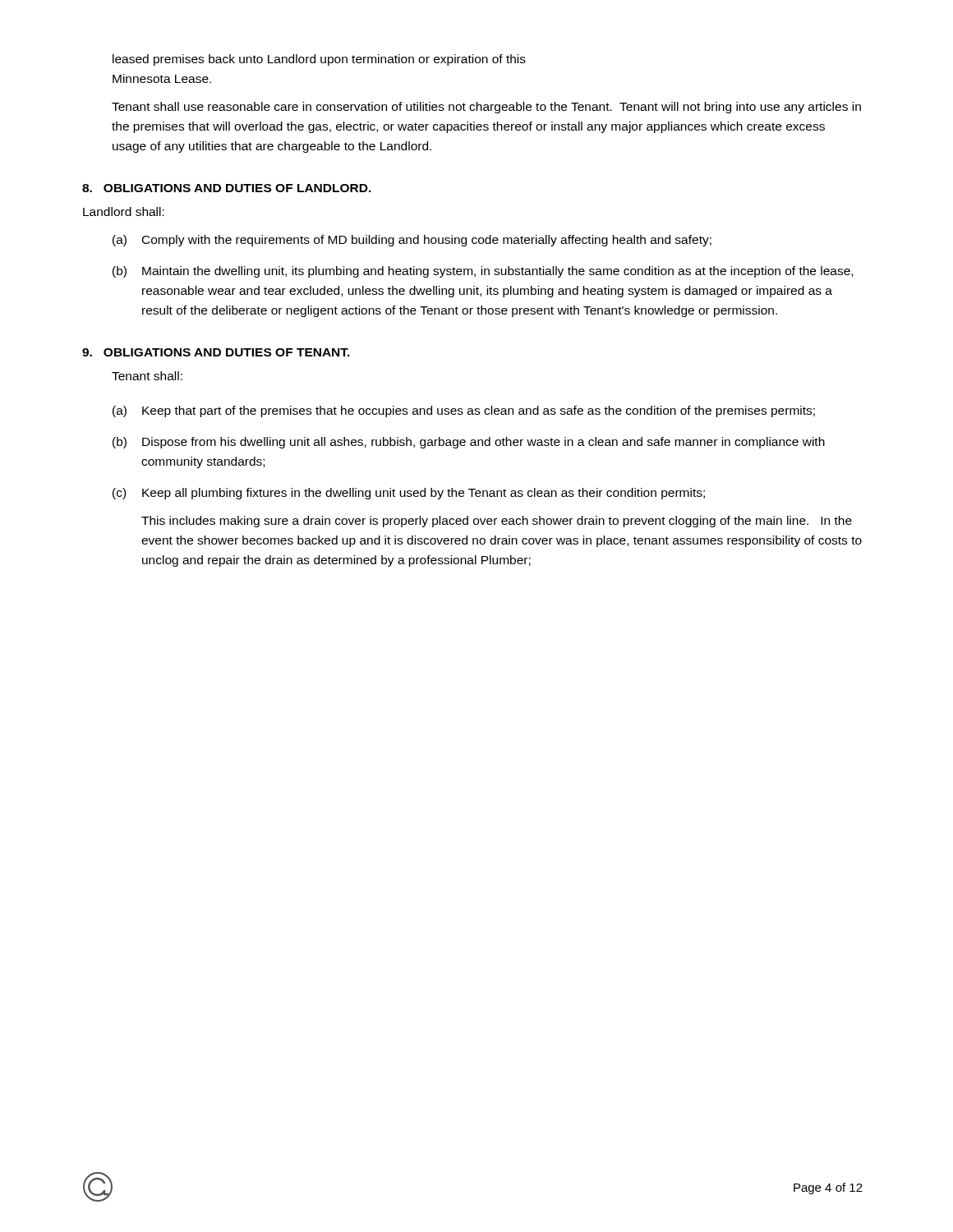Navigate to the text block starting "leased premises back unto"
The image size is (953, 1232).
click(319, 69)
